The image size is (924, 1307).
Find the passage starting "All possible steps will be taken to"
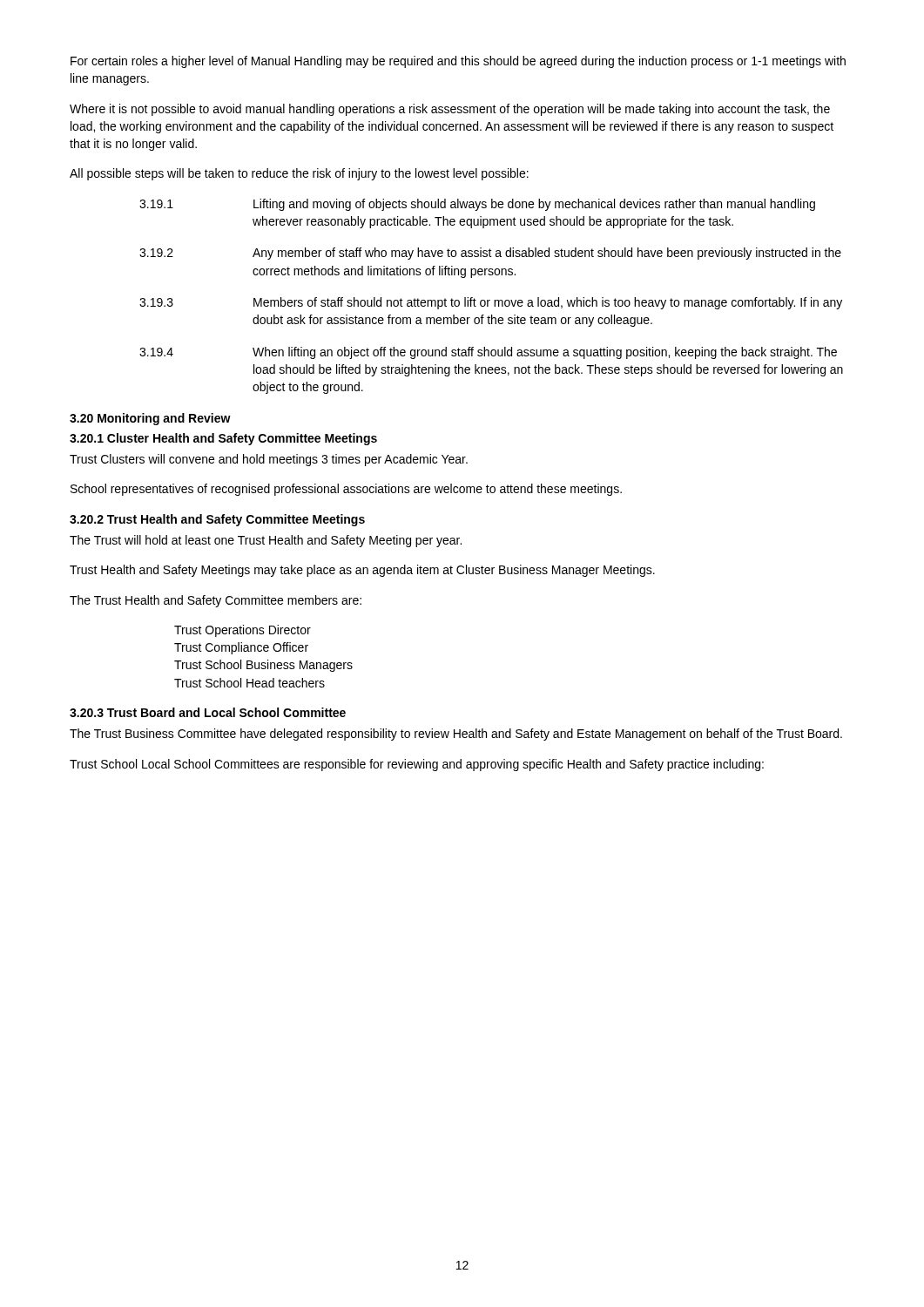(462, 174)
